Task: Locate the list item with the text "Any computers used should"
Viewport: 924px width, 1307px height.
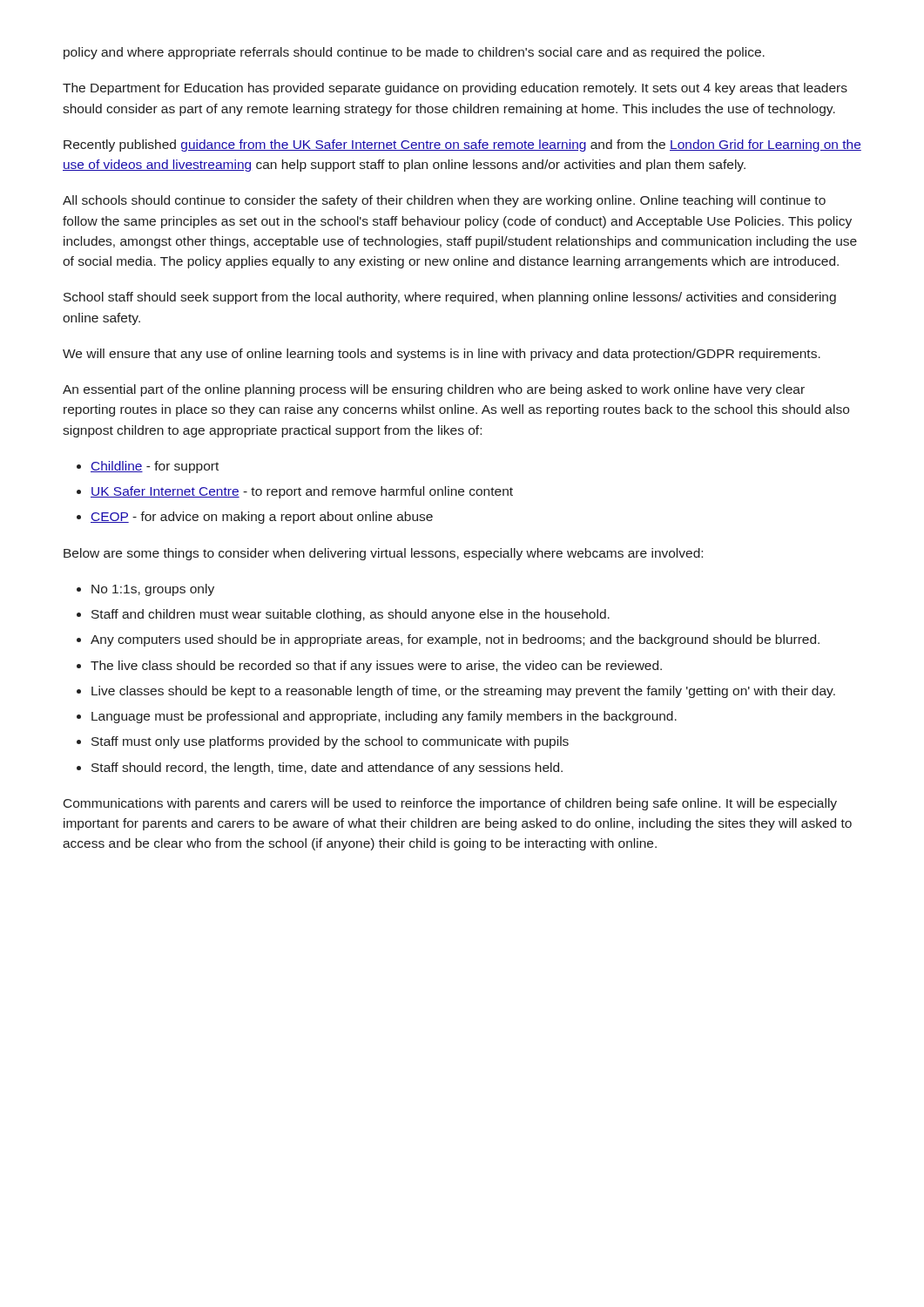Action: (456, 639)
